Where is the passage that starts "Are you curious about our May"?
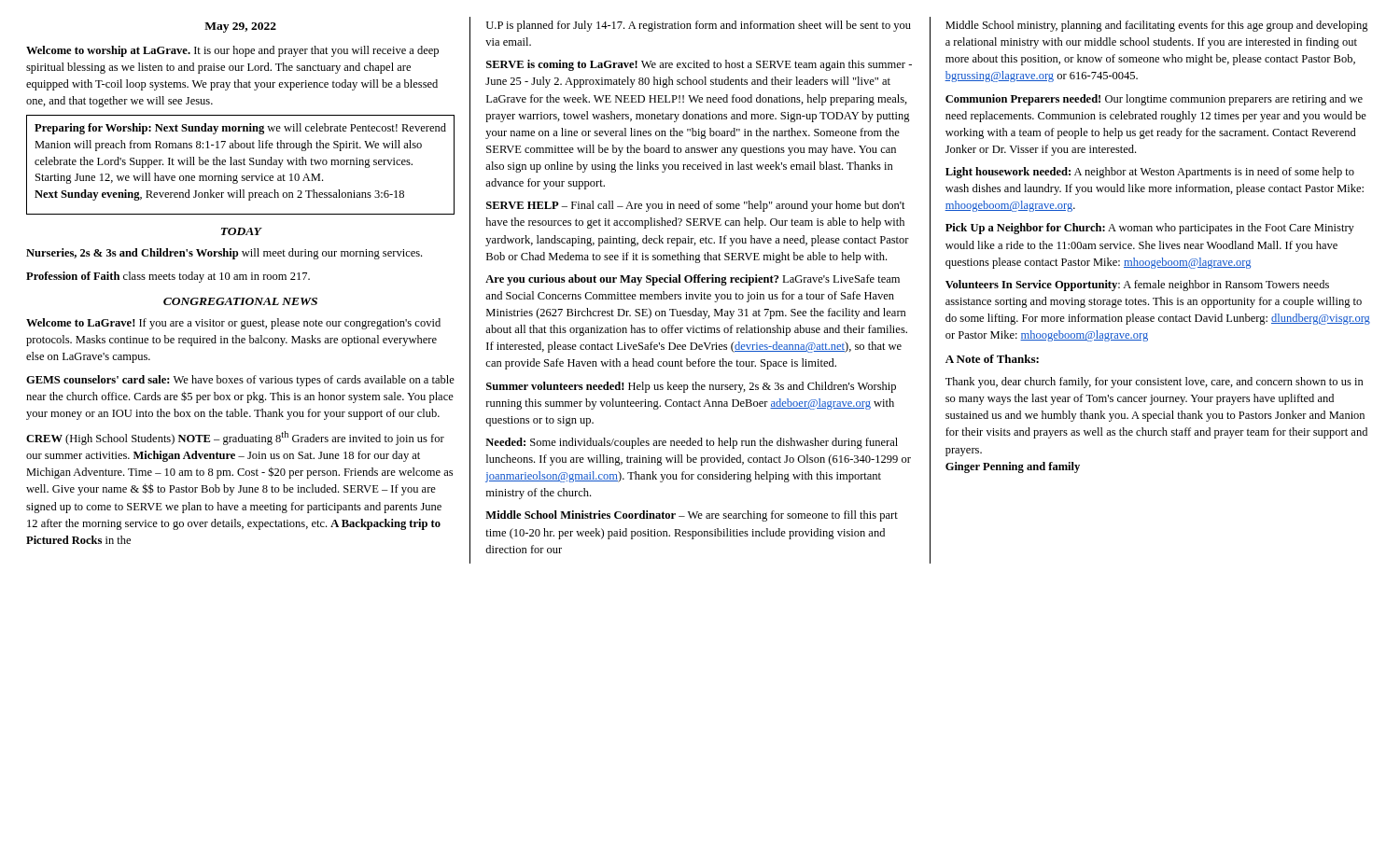This screenshot has width=1400, height=850. 700,321
